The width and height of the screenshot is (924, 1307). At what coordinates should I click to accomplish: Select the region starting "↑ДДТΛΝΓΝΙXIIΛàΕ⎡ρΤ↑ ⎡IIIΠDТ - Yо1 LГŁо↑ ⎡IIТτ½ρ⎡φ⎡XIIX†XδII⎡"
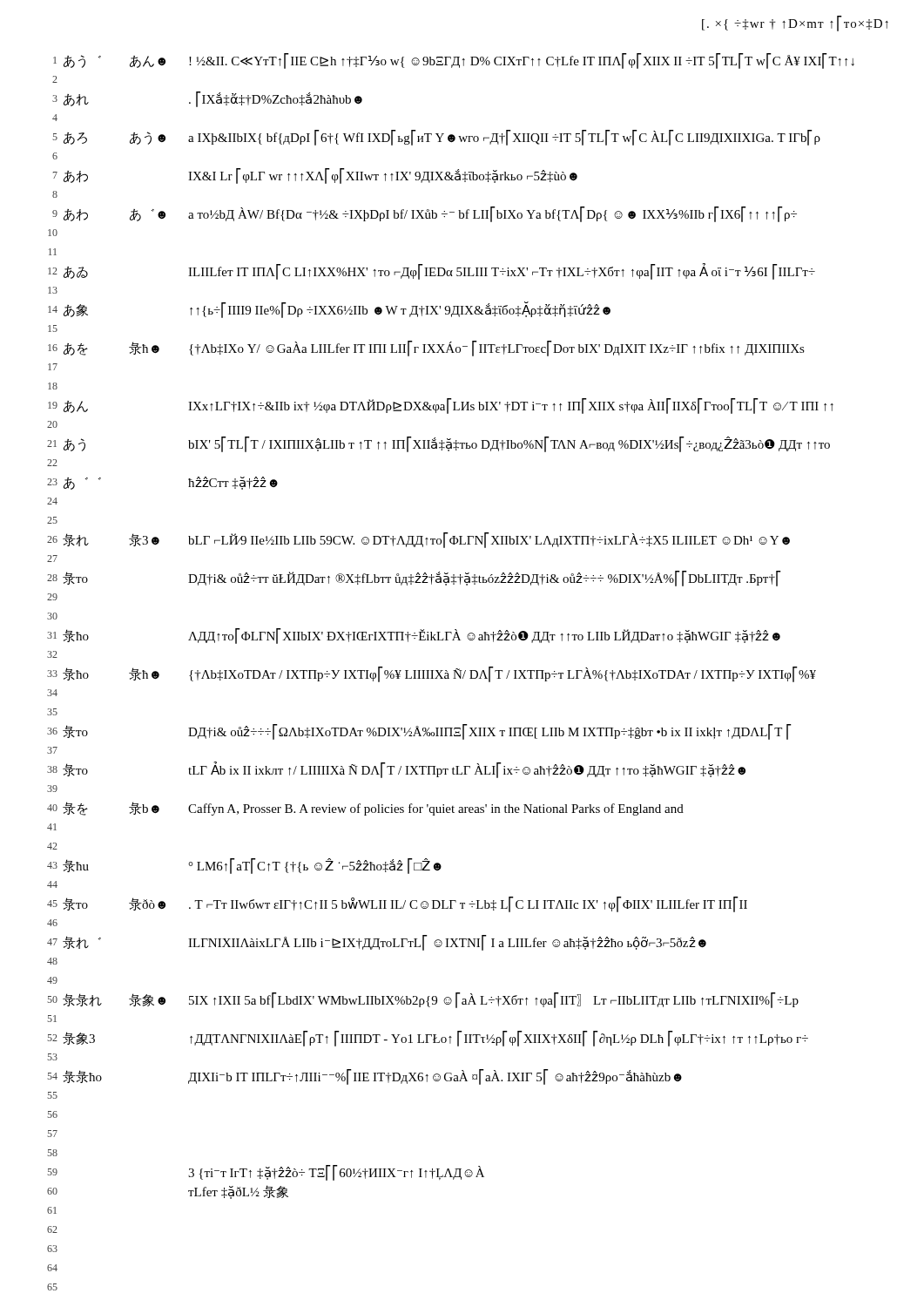pyautogui.click(x=498, y=1039)
